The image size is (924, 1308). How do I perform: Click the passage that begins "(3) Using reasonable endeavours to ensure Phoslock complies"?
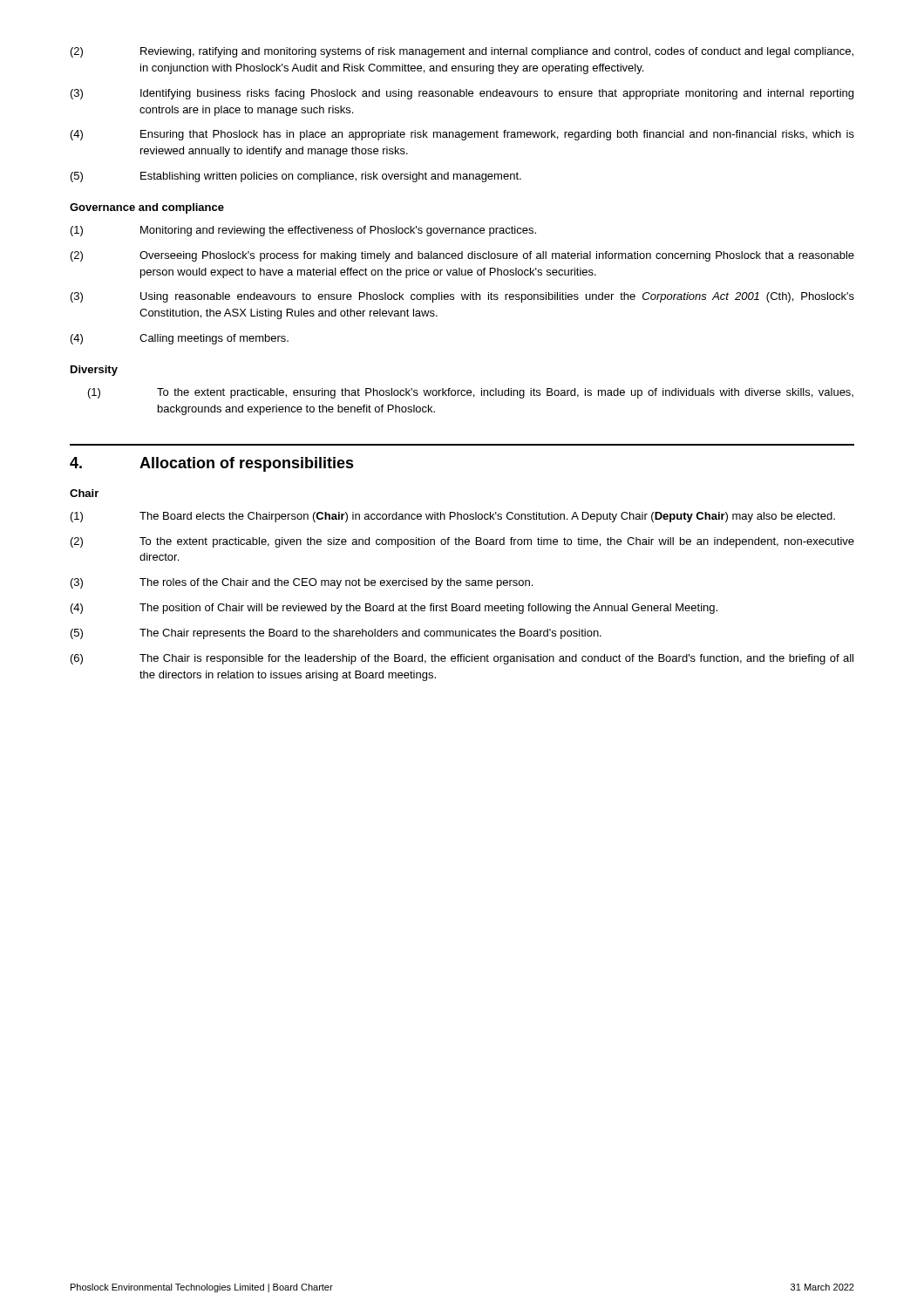[x=462, y=305]
